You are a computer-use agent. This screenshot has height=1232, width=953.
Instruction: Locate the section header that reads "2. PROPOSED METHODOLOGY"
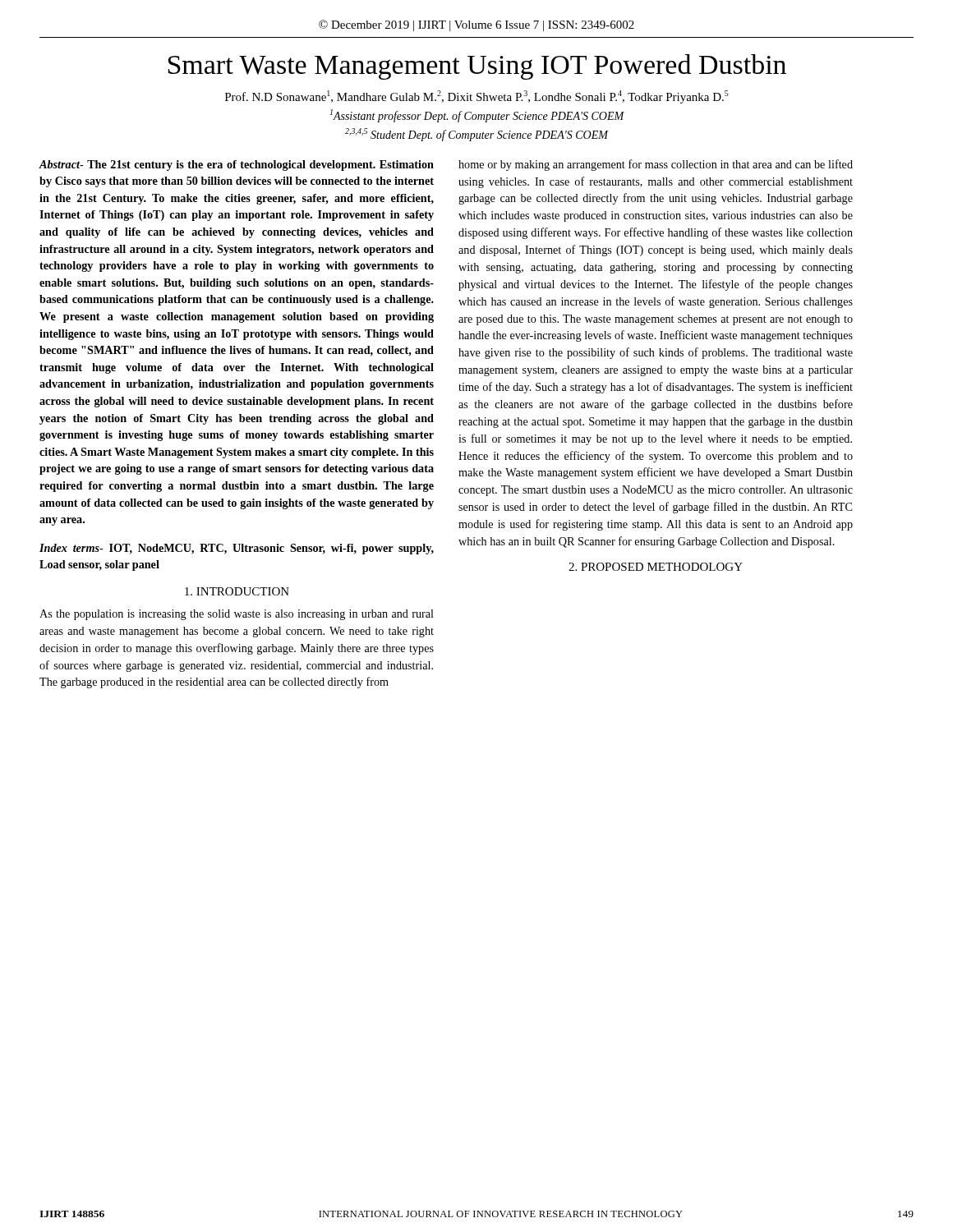pyautogui.click(x=656, y=567)
